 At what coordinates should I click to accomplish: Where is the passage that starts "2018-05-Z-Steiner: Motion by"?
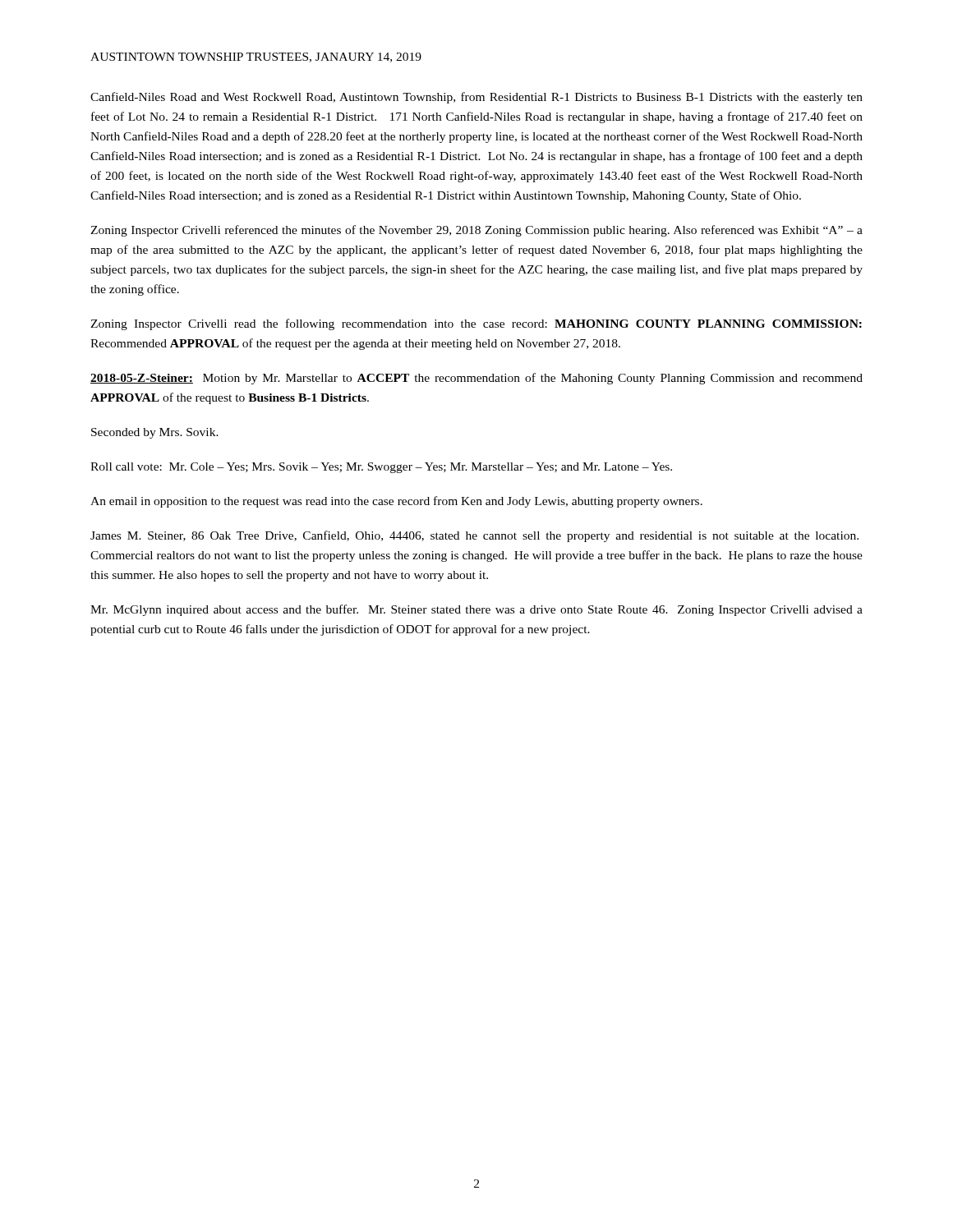[x=476, y=387]
